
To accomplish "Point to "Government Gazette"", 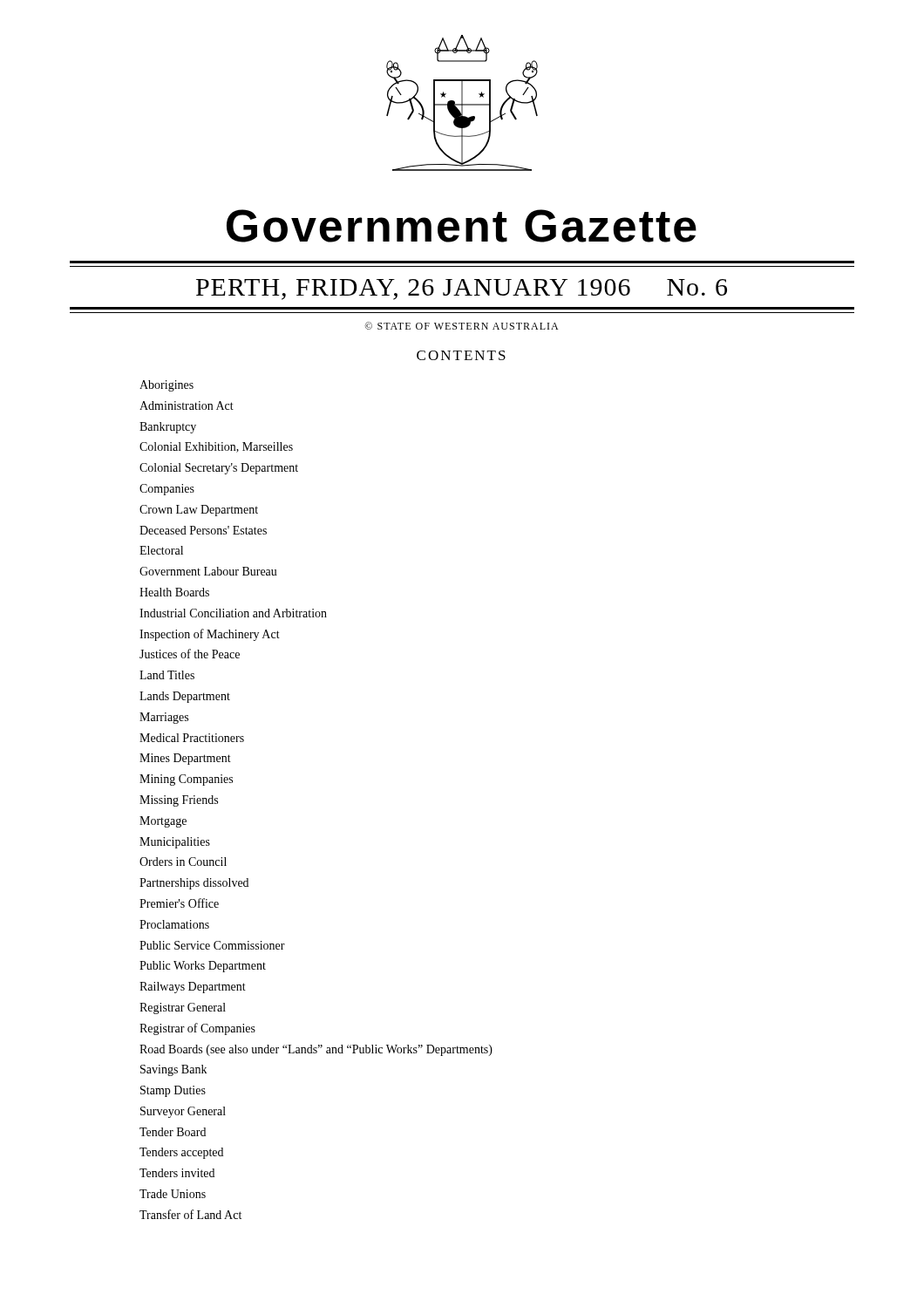I will (x=462, y=226).
